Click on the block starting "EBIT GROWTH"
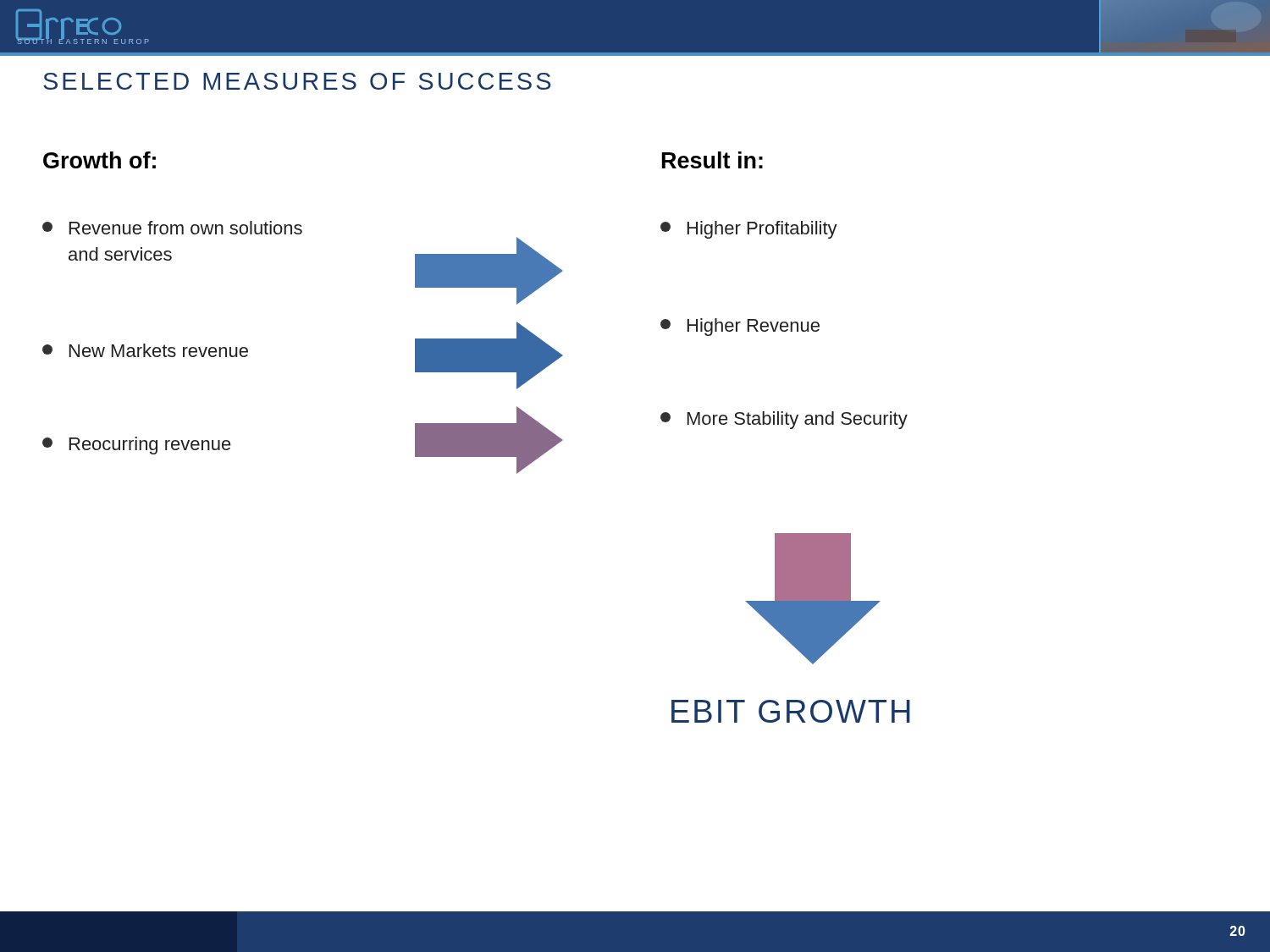 tap(791, 712)
